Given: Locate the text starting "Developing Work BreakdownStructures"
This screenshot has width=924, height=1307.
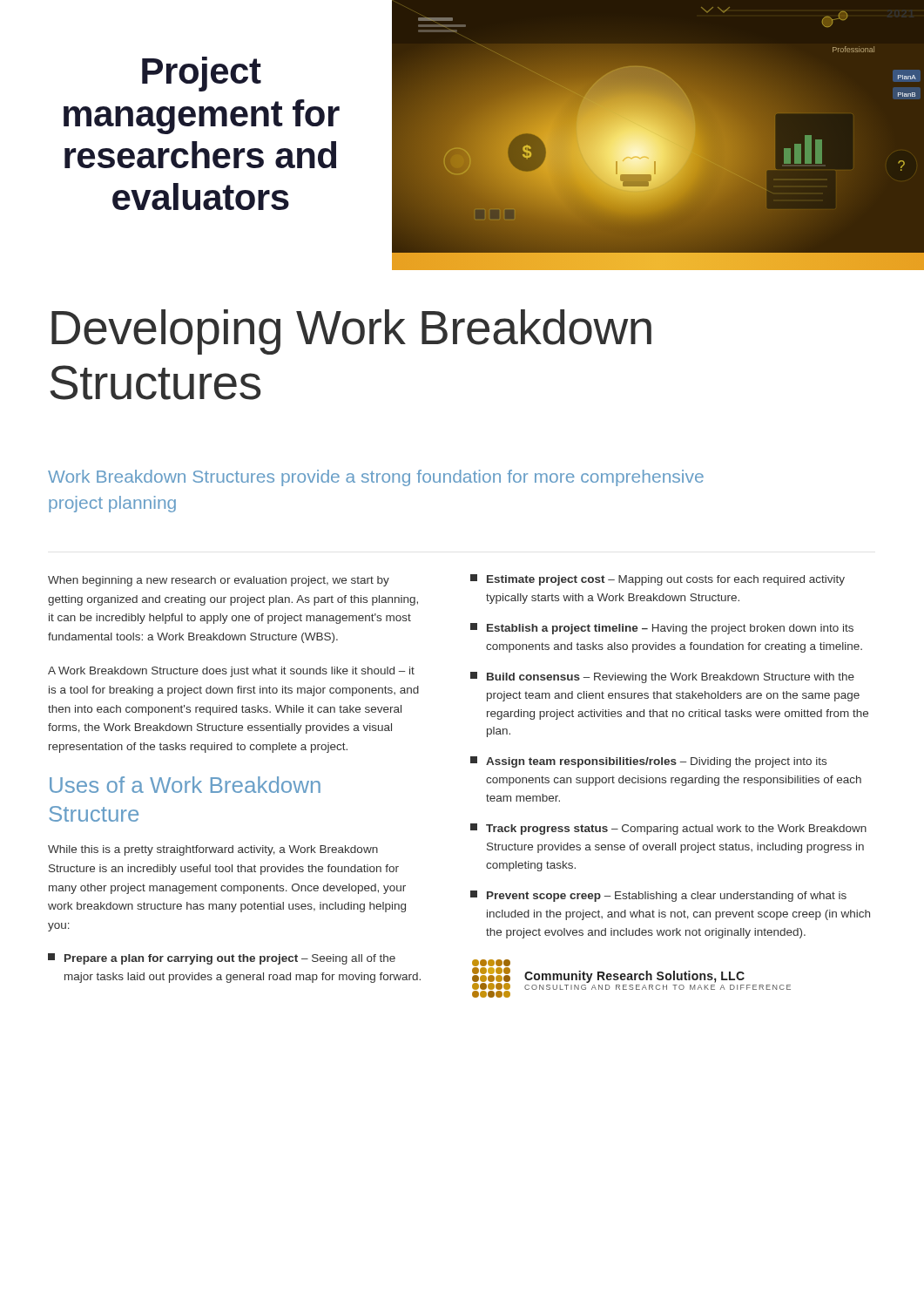Looking at the screenshot, I should (x=351, y=355).
